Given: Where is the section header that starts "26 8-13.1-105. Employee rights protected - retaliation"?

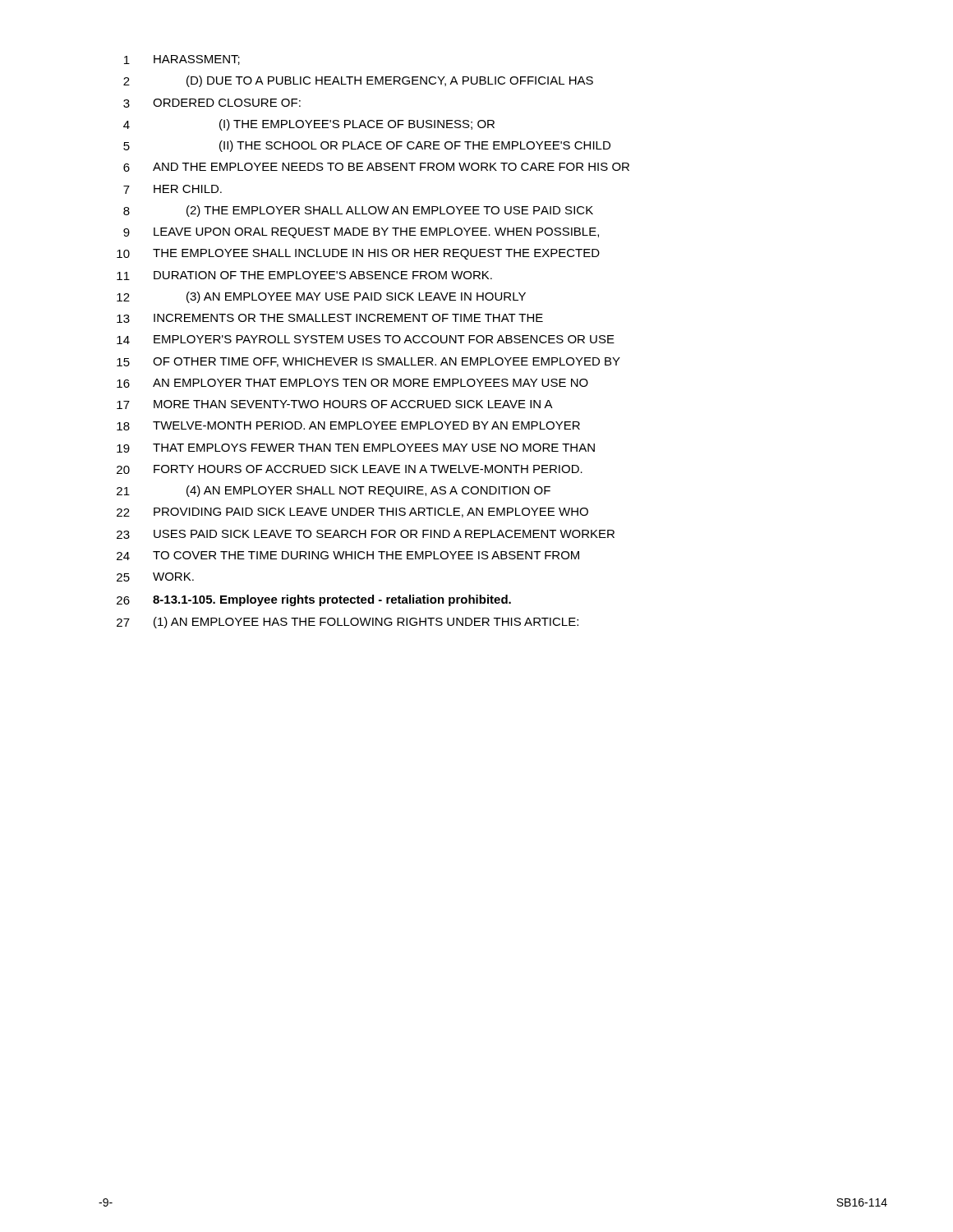Looking at the screenshot, I should (493, 600).
